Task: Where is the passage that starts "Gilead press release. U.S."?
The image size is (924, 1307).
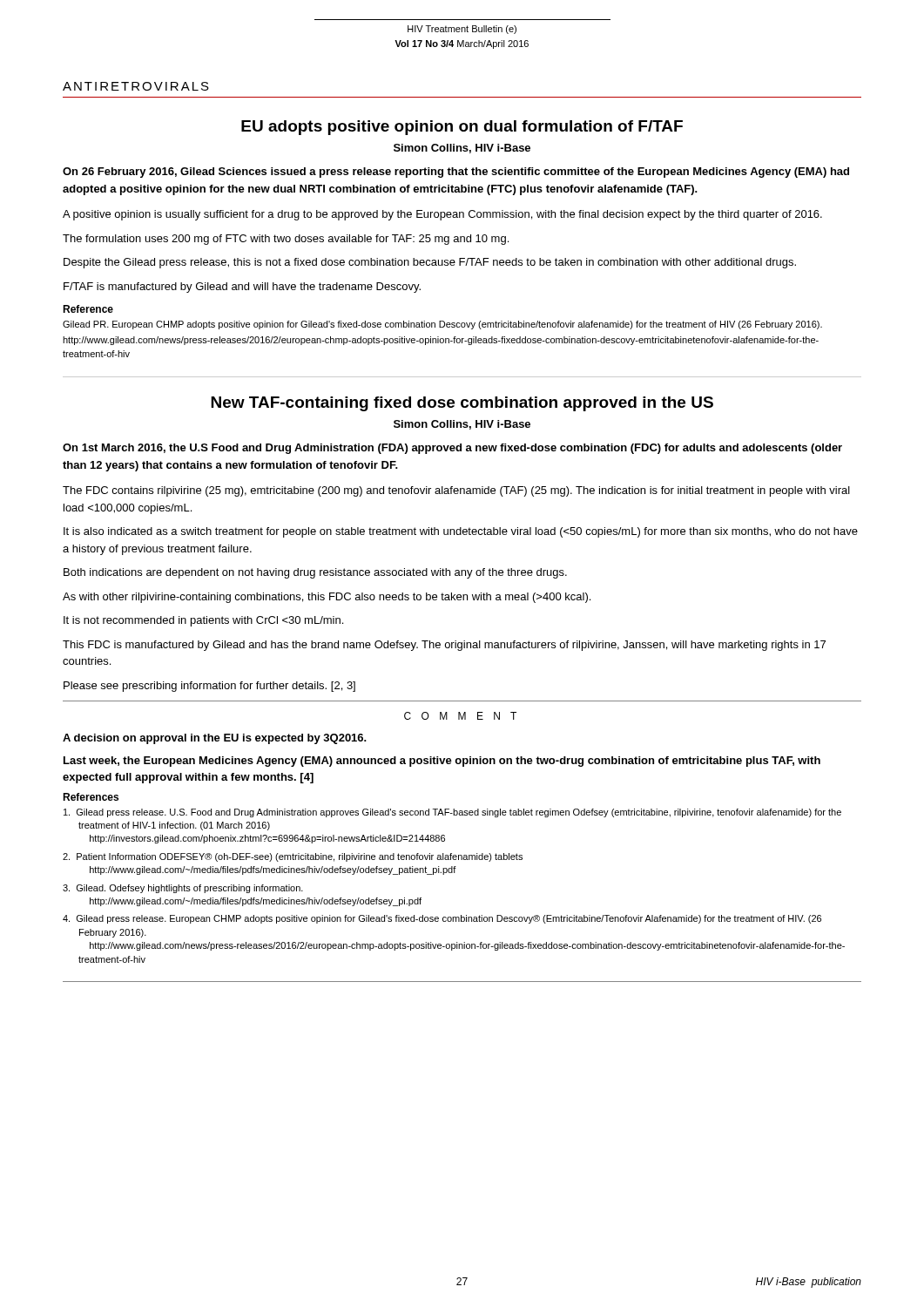Action: [x=452, y=825]
